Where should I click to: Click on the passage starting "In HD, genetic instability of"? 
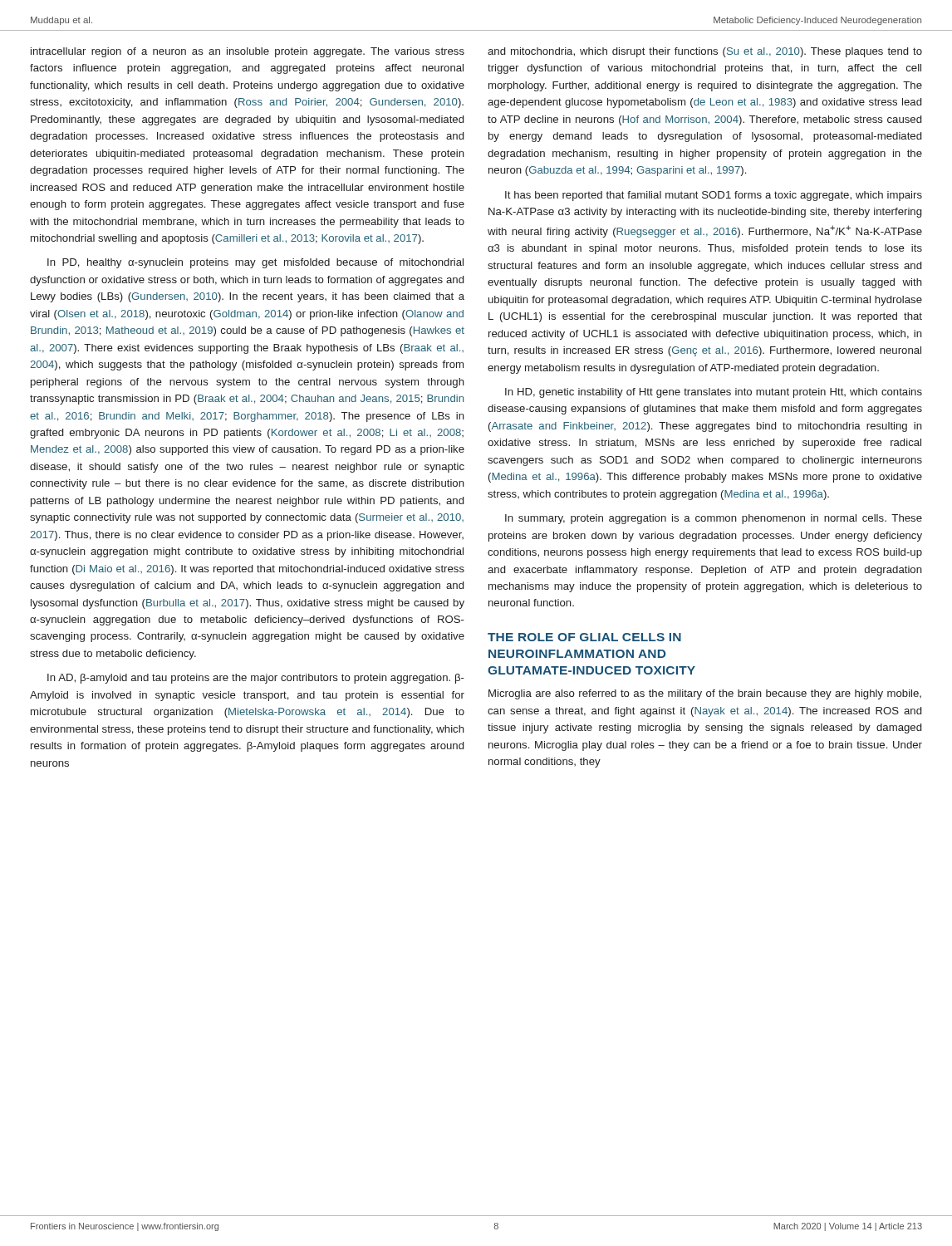[x=705, y=443]
